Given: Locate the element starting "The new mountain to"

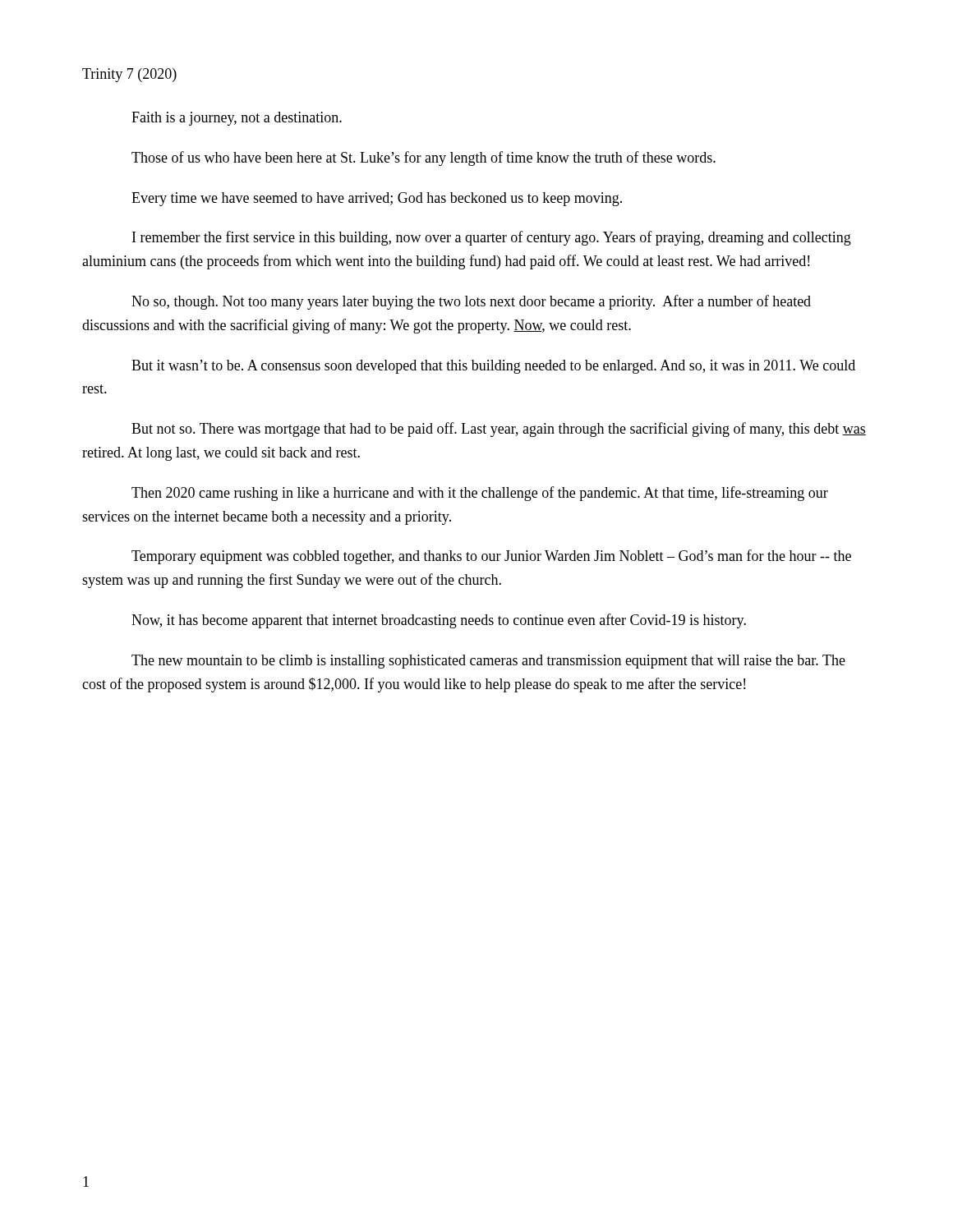Looking at the screenshot, I should pos(464,672).
